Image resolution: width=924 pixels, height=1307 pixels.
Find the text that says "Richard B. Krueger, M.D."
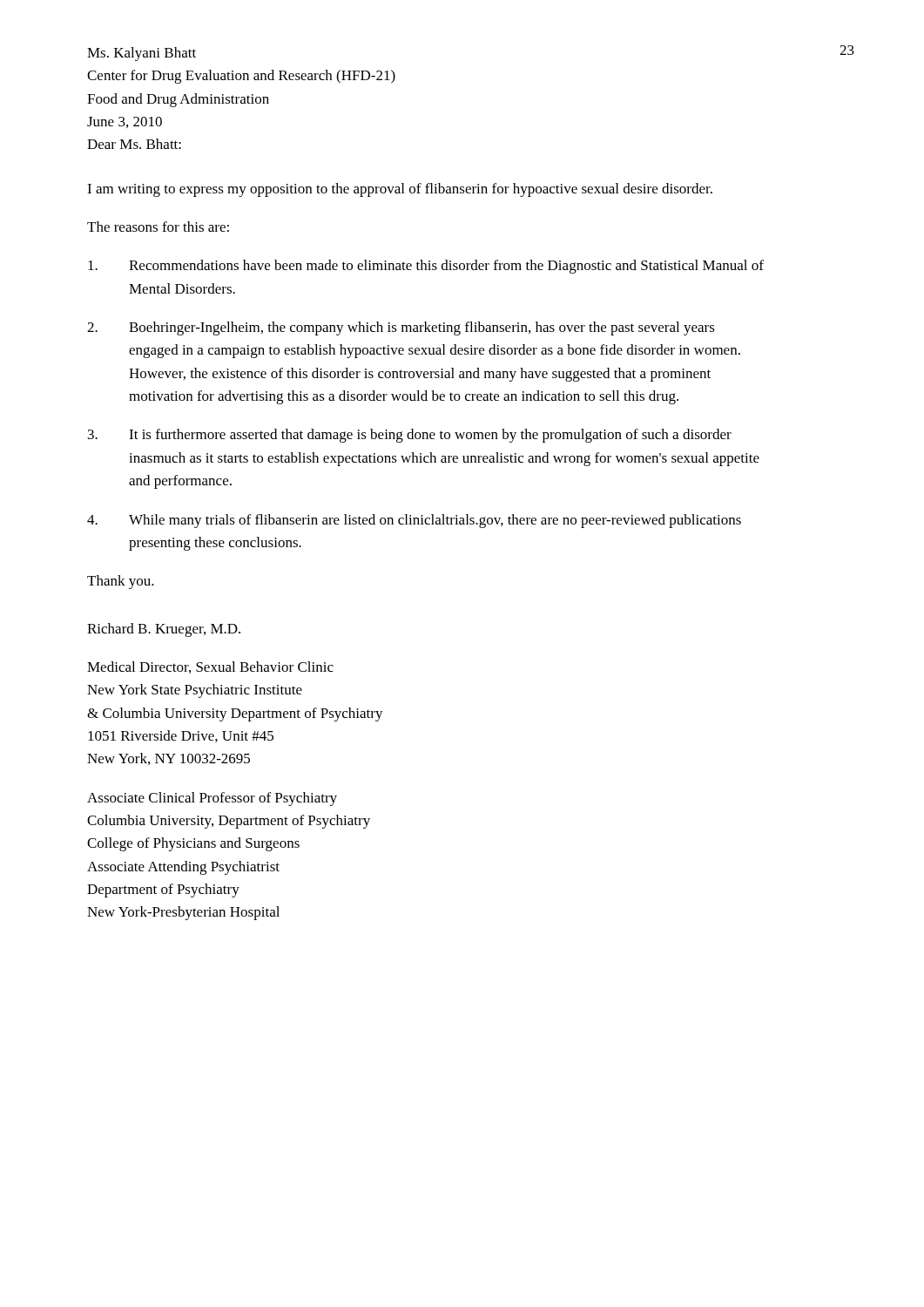(x=164, y=628)
